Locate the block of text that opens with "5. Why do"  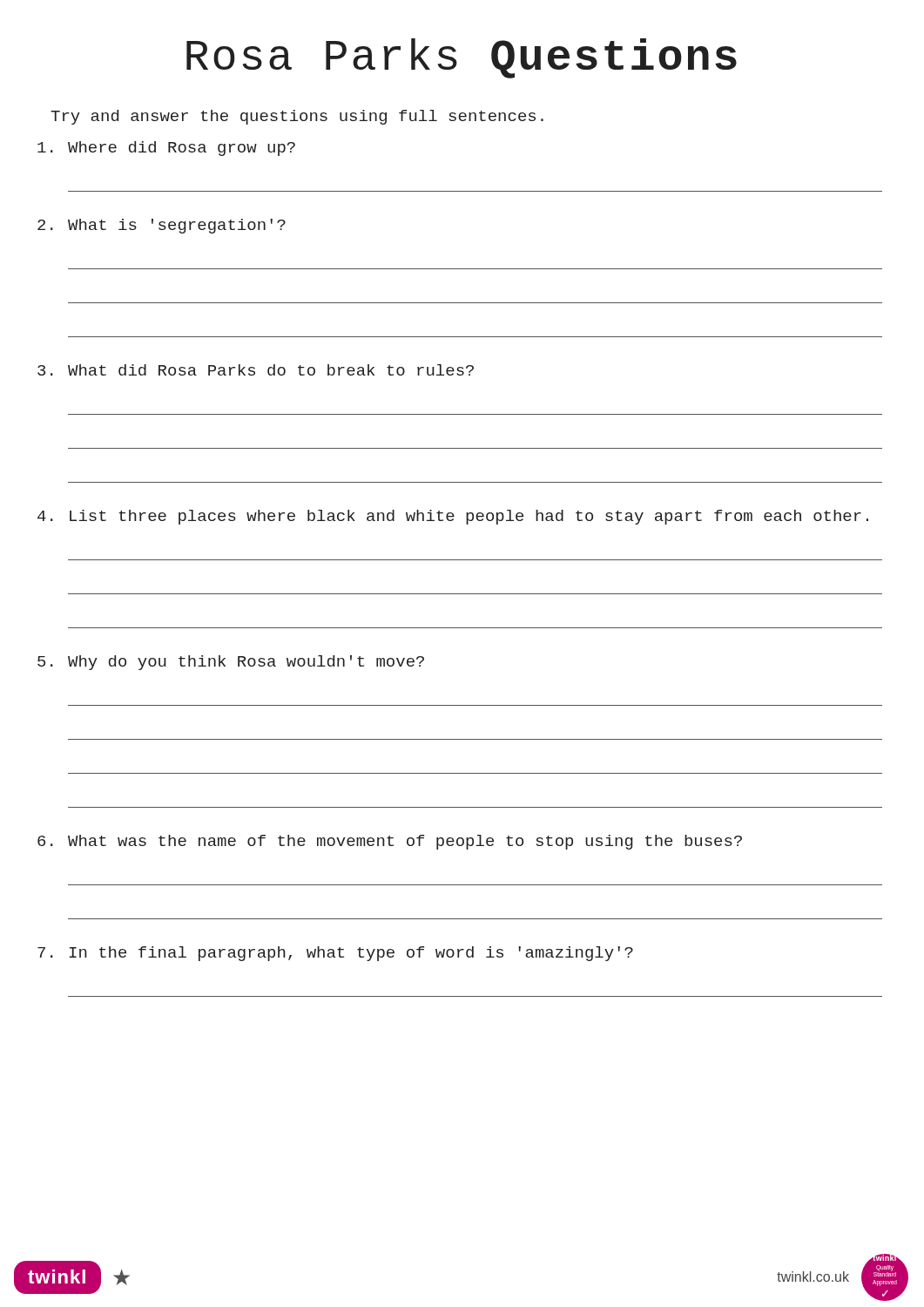(x=459, y=734)
